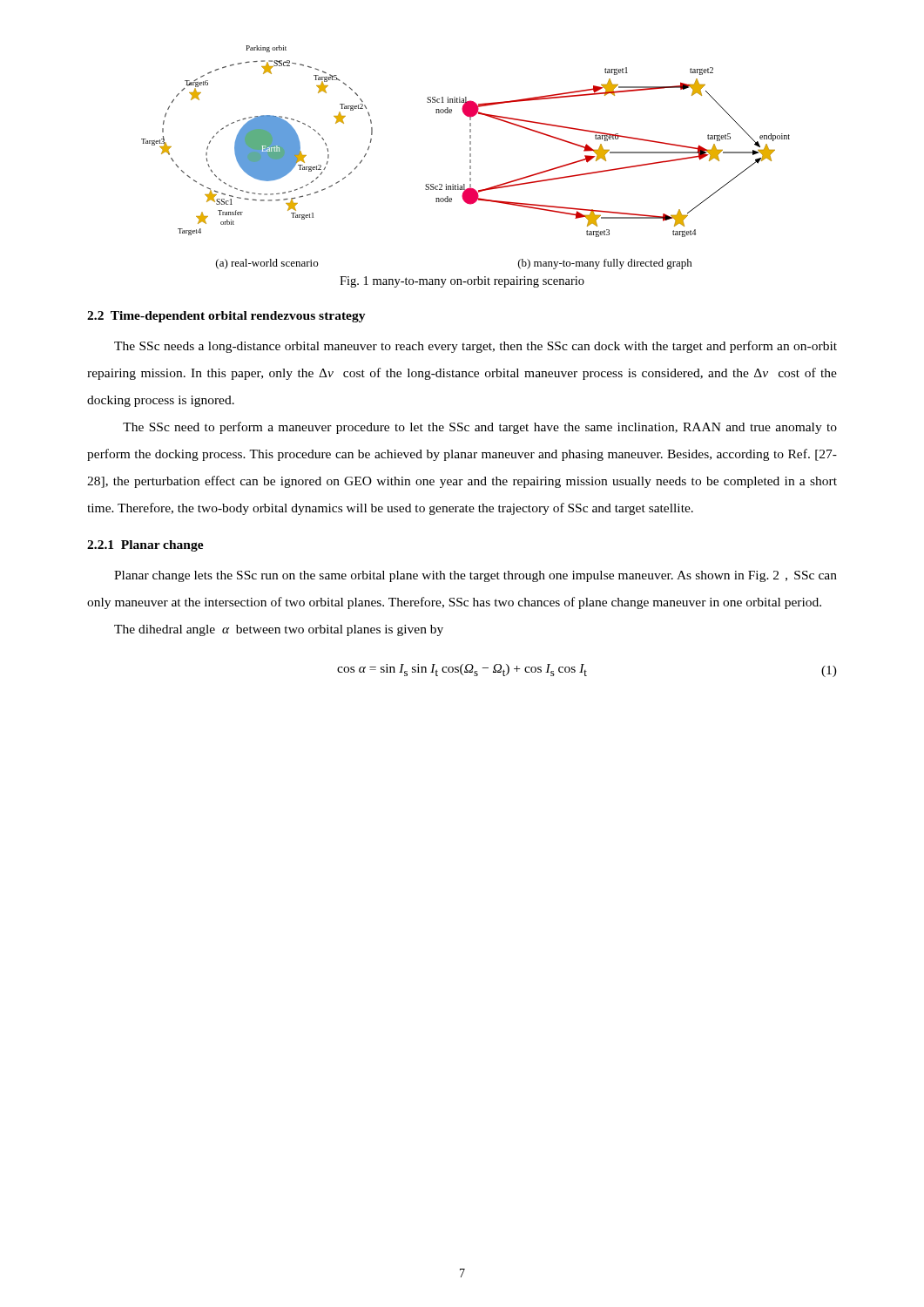This screenshot has height=1307, width=924.
Task: Click on the passage starting "2.2.1 Planar change"
Action: pyautogui.click(x=145, y=544)
